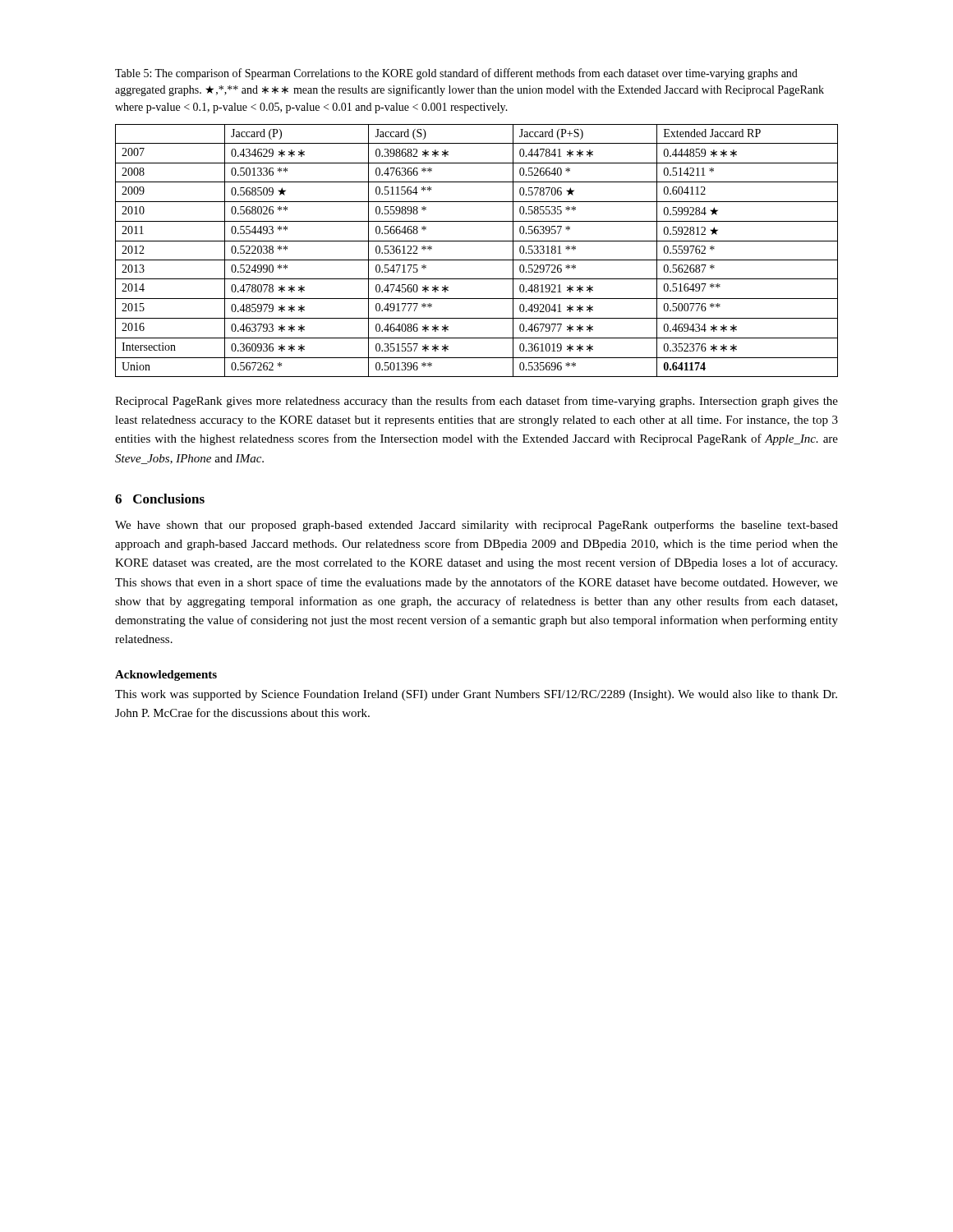Find the text block that says "This work was supported by Science"
The height and width of the screenshot is (1232, 953).
[476, 703]
